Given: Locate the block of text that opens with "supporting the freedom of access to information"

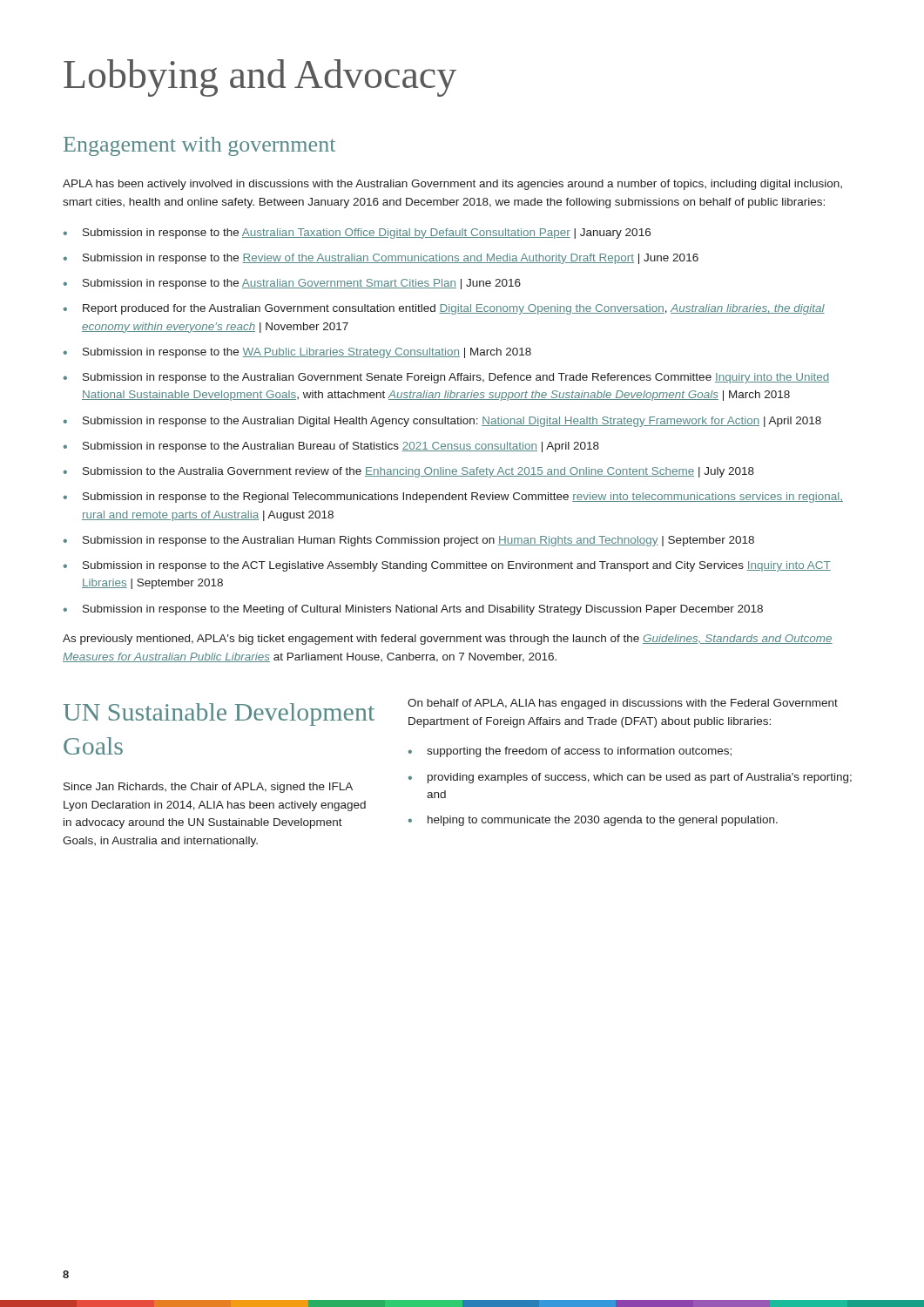Looking at the screenshot, I should (580, 751).
